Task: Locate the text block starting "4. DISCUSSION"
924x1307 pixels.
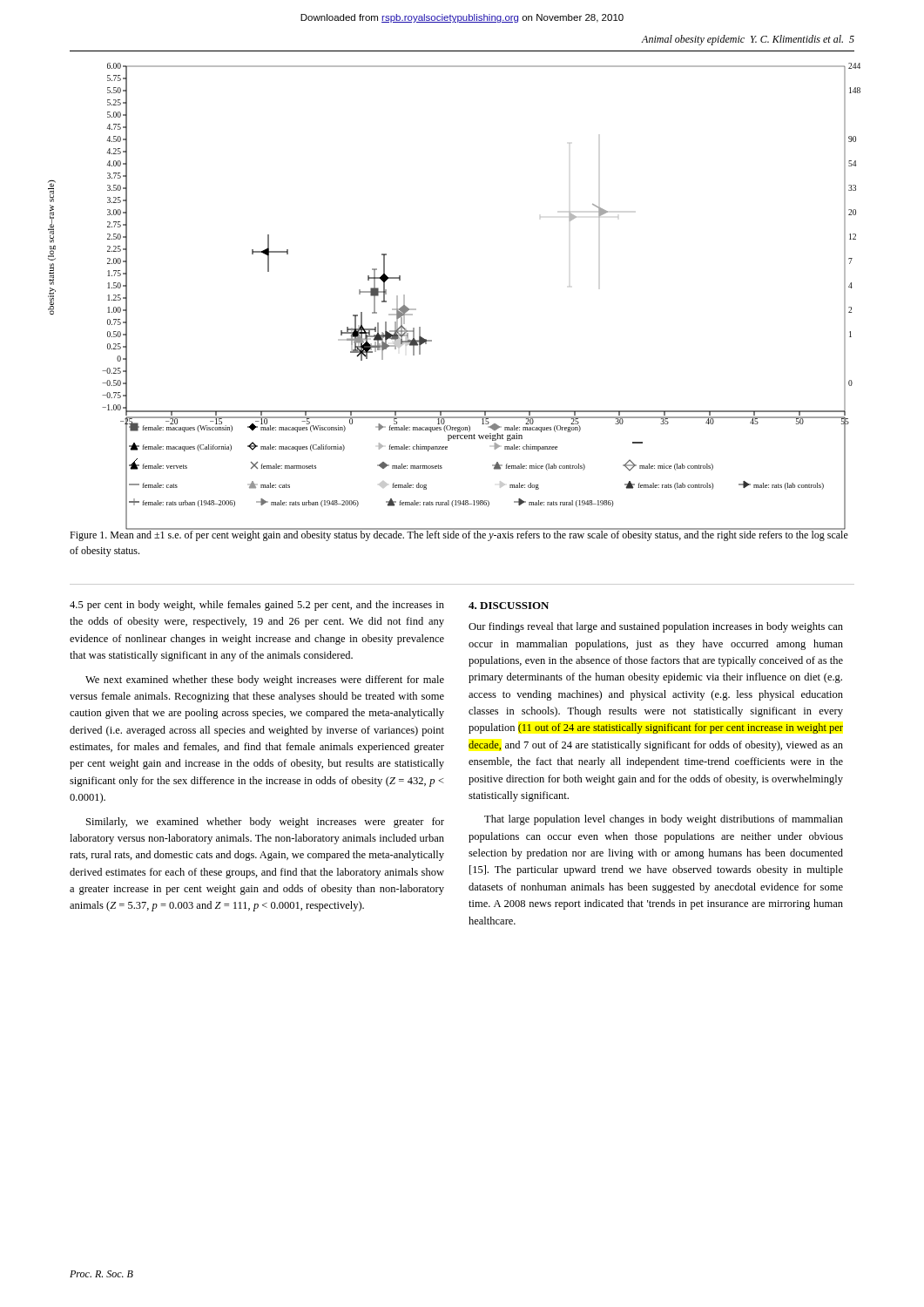Action: coord(509,605)
